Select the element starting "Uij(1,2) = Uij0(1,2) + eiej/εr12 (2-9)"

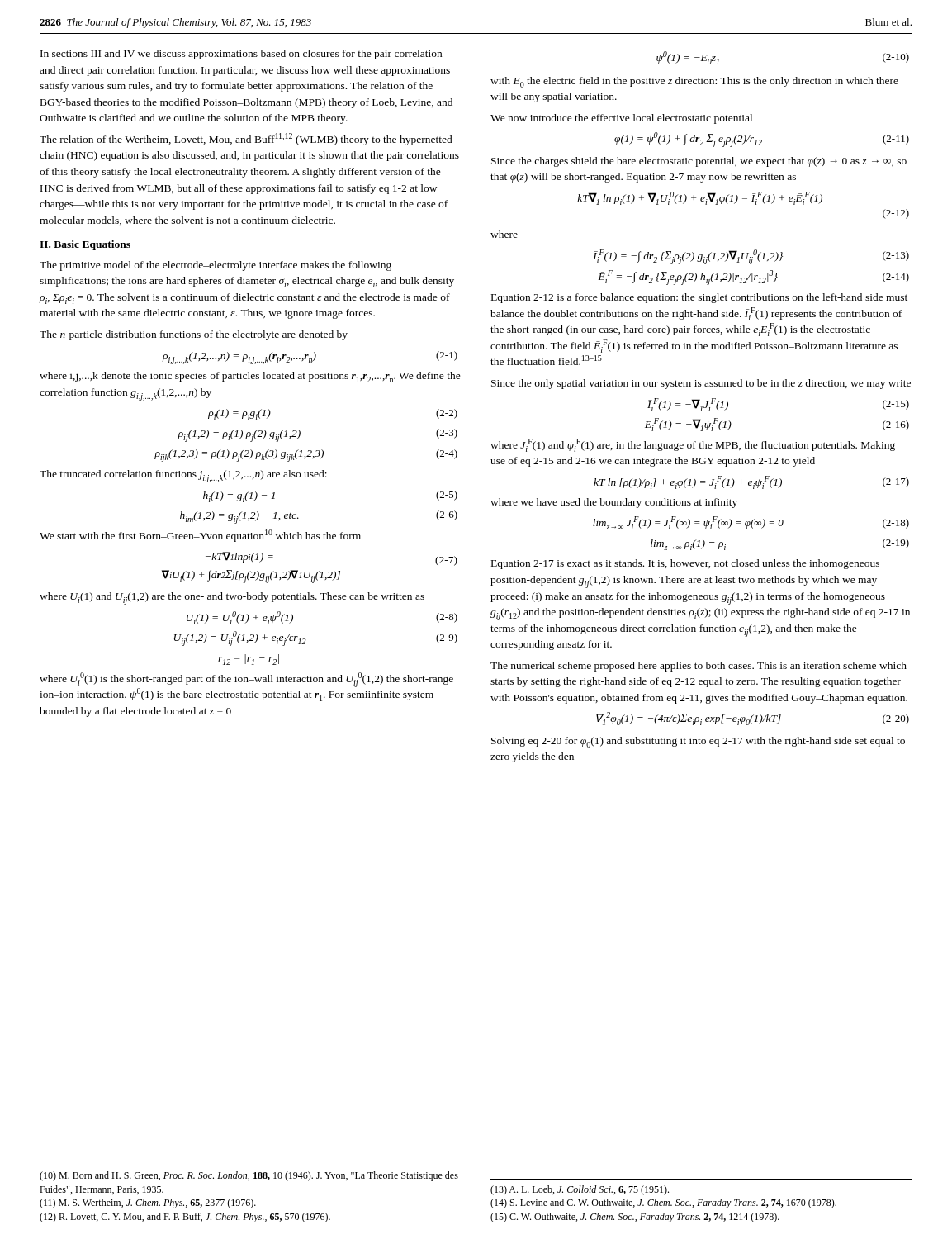click(x=250, y=638)
